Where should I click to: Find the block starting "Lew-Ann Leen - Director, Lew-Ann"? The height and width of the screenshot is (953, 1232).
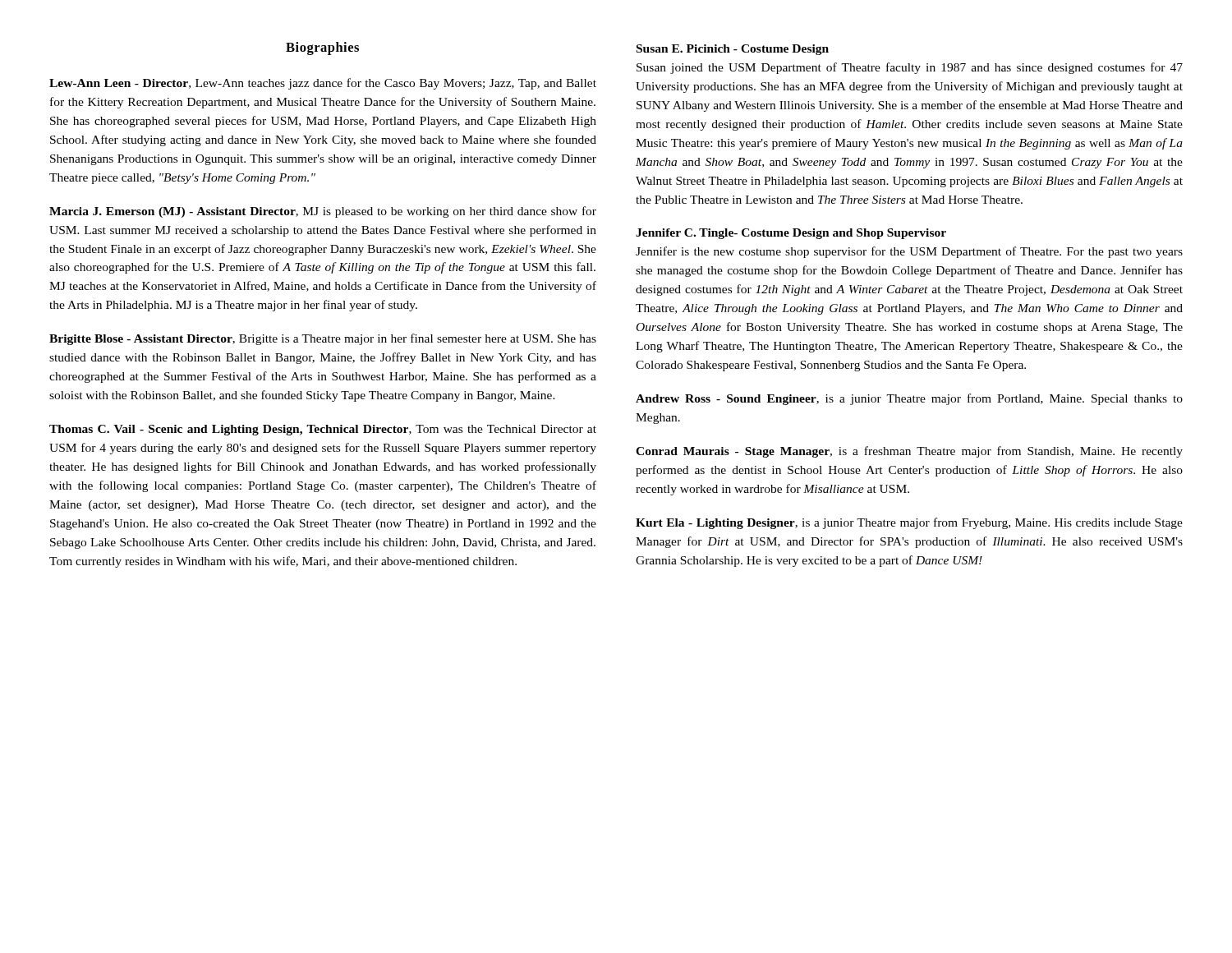[x=323, y=130]
